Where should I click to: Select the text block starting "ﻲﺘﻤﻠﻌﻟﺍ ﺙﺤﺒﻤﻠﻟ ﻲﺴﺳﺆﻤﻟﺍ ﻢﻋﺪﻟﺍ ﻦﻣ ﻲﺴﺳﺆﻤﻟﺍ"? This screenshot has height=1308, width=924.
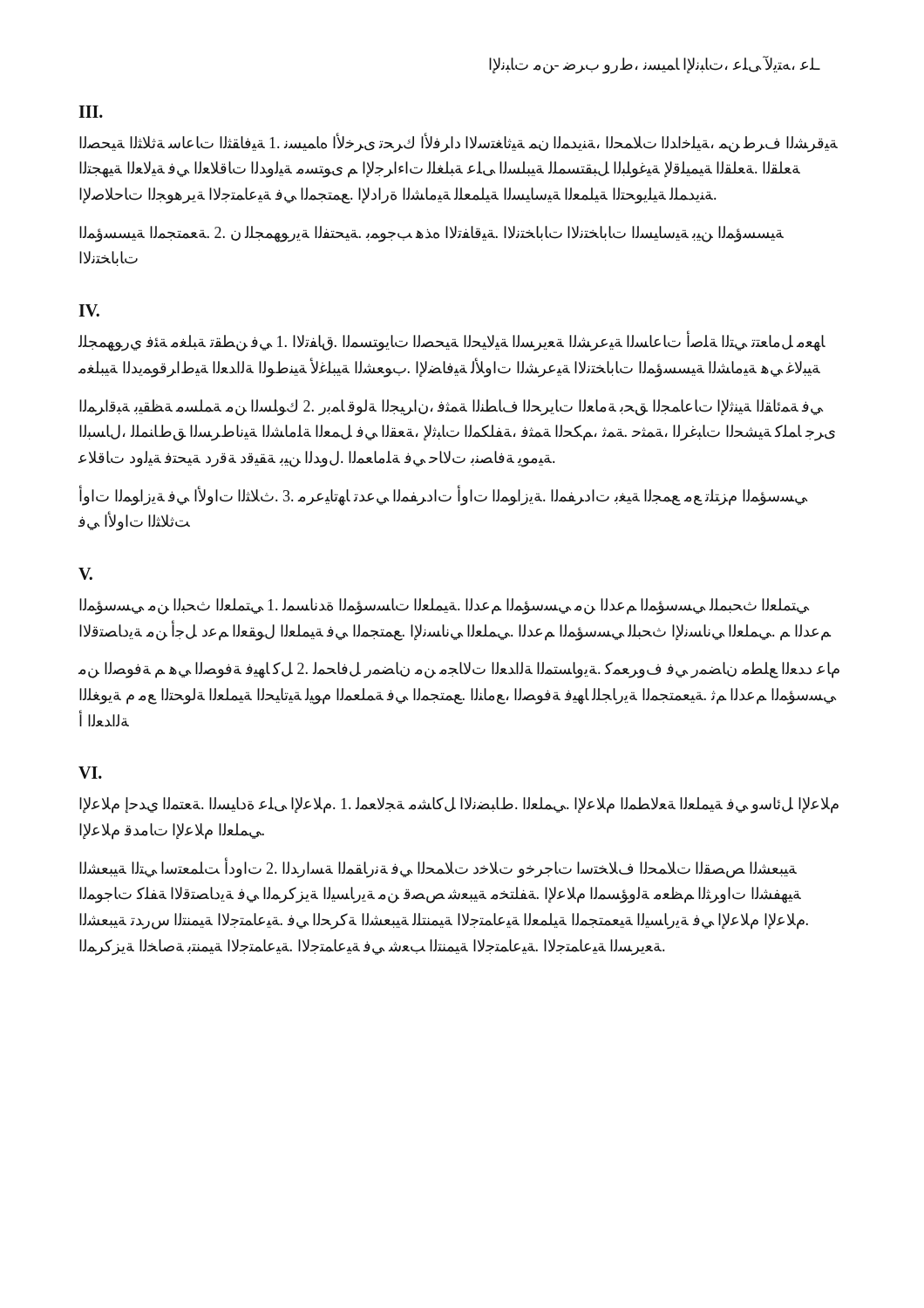pos(454,618)
